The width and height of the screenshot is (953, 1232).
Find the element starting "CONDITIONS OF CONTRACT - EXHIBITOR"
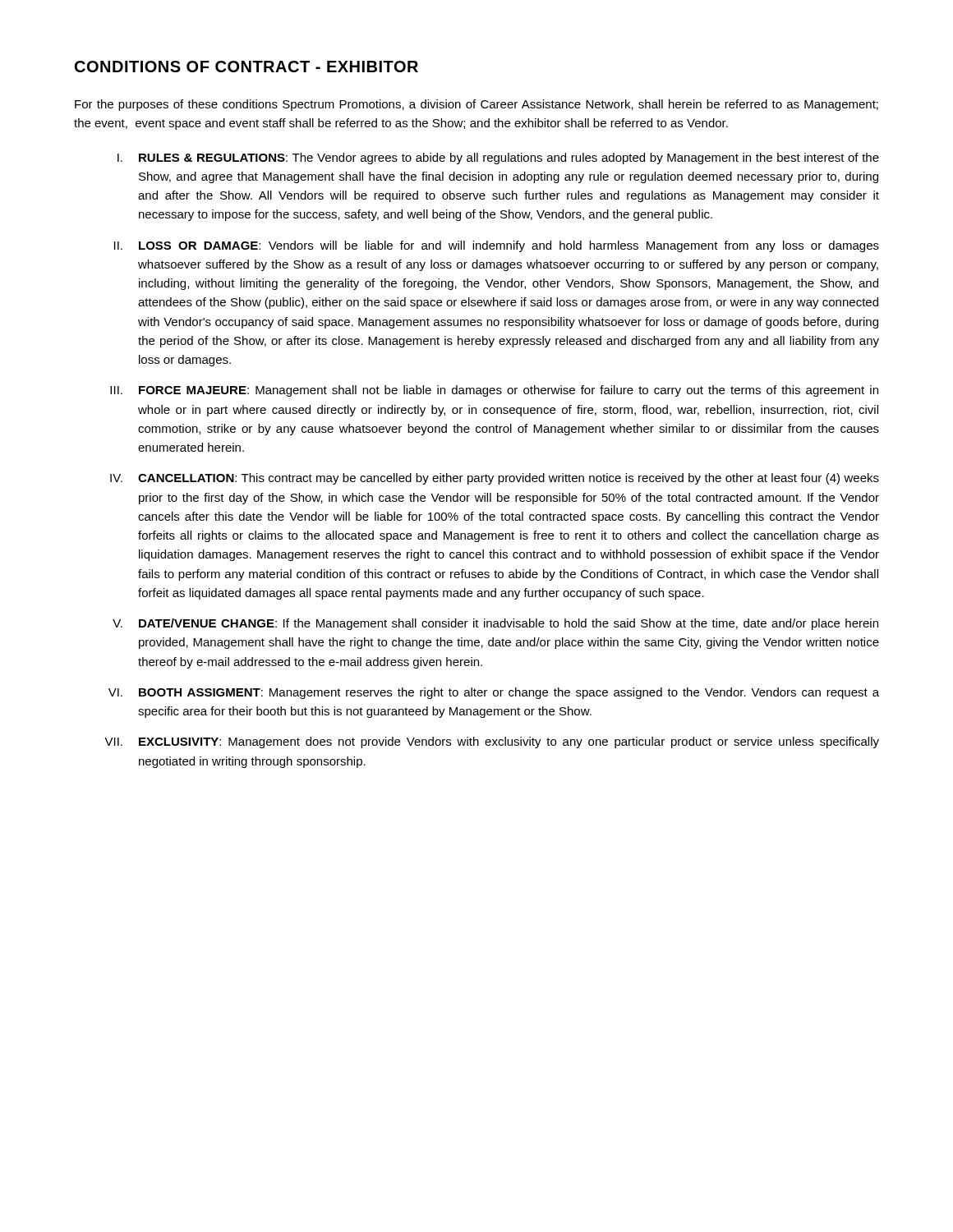pyautogui.click(x=246, y=67)
